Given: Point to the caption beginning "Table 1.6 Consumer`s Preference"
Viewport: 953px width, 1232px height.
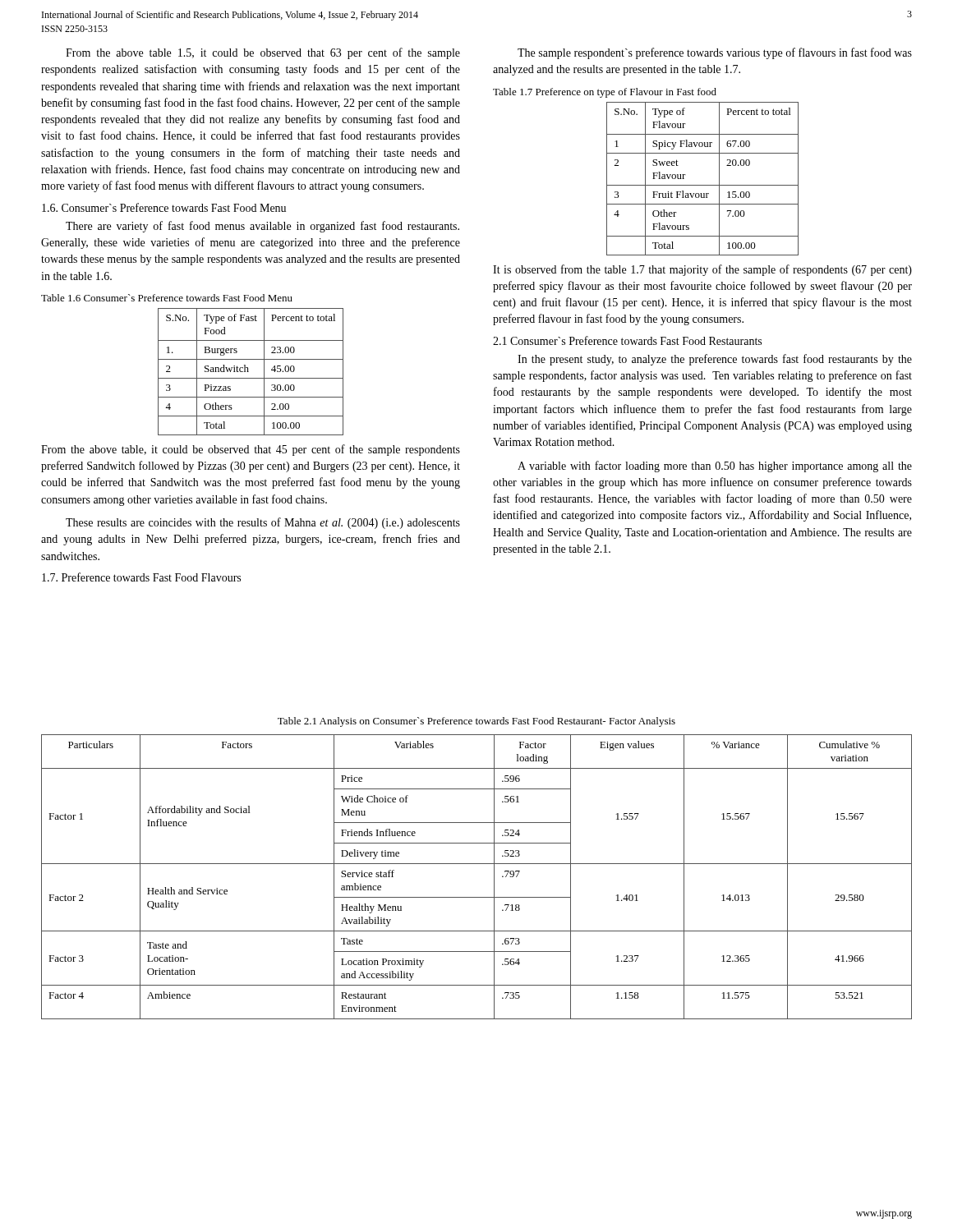Looking at the screenshot, I should click(x=167, y=298).
